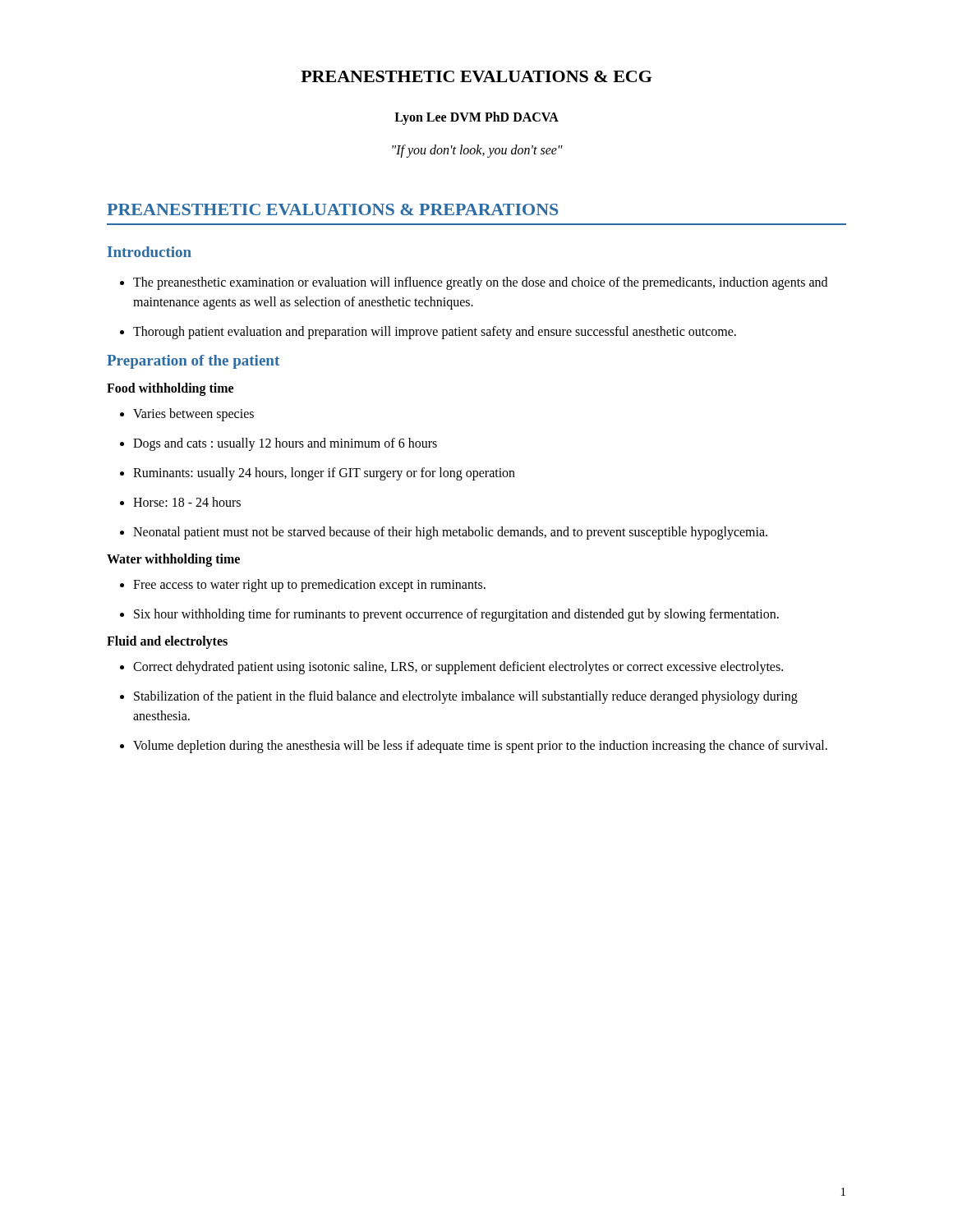Find the element starting "Stabilization of the patient"
Viewport: 953px width, 1232px height.
point(476,706)
